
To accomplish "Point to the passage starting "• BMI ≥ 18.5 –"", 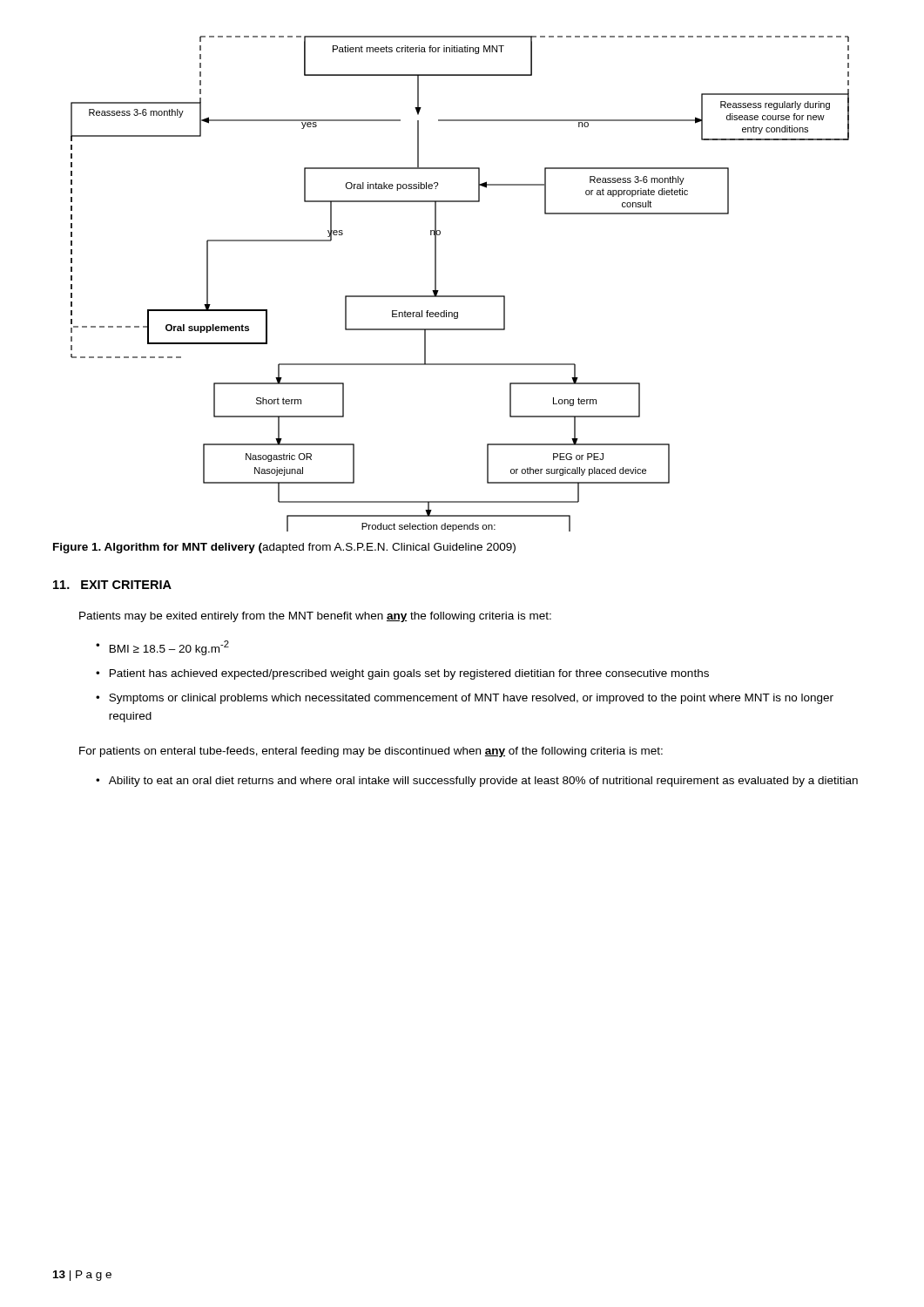I will click(162, 648).
